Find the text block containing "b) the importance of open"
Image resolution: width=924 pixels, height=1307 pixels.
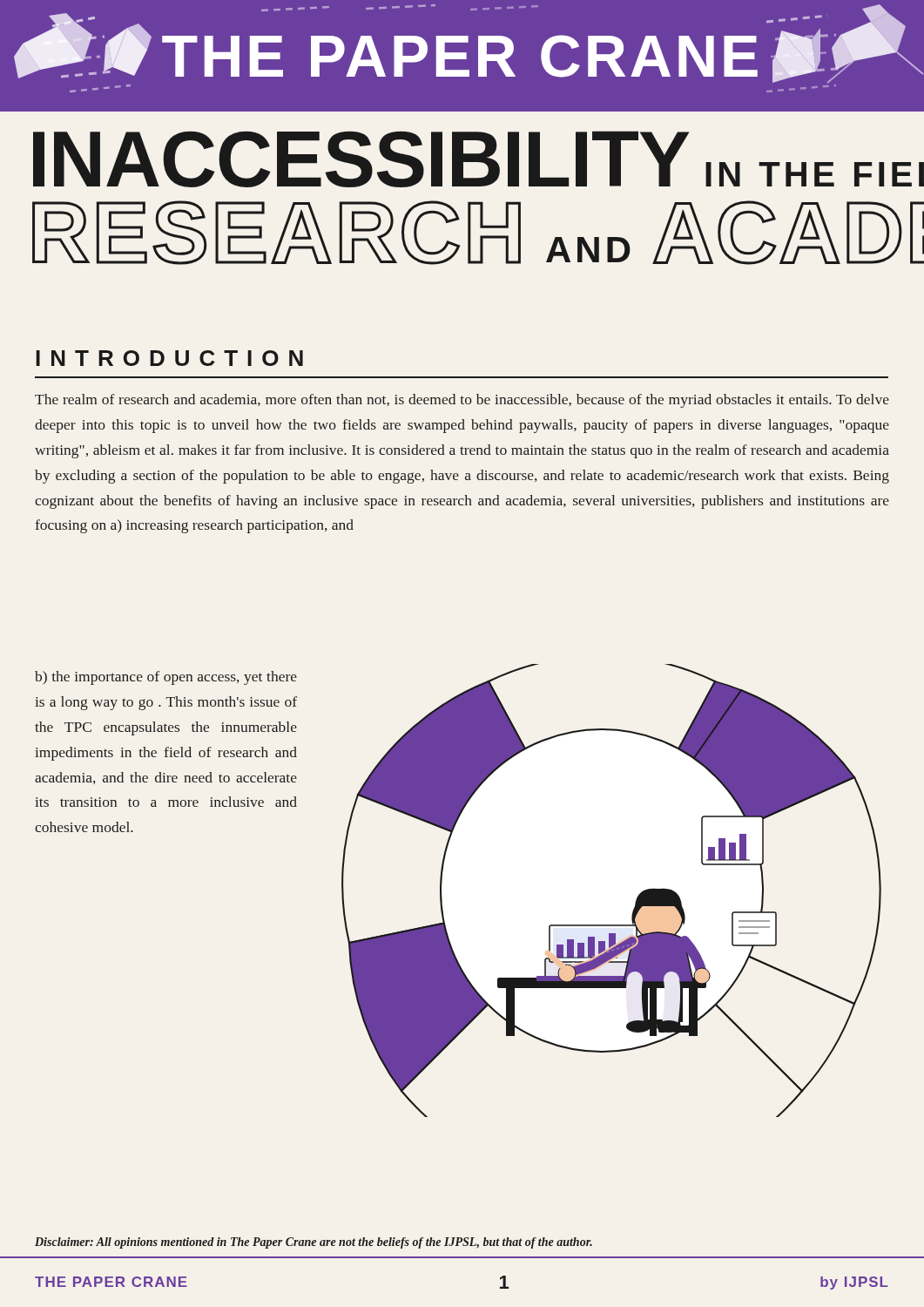point(166,752)
